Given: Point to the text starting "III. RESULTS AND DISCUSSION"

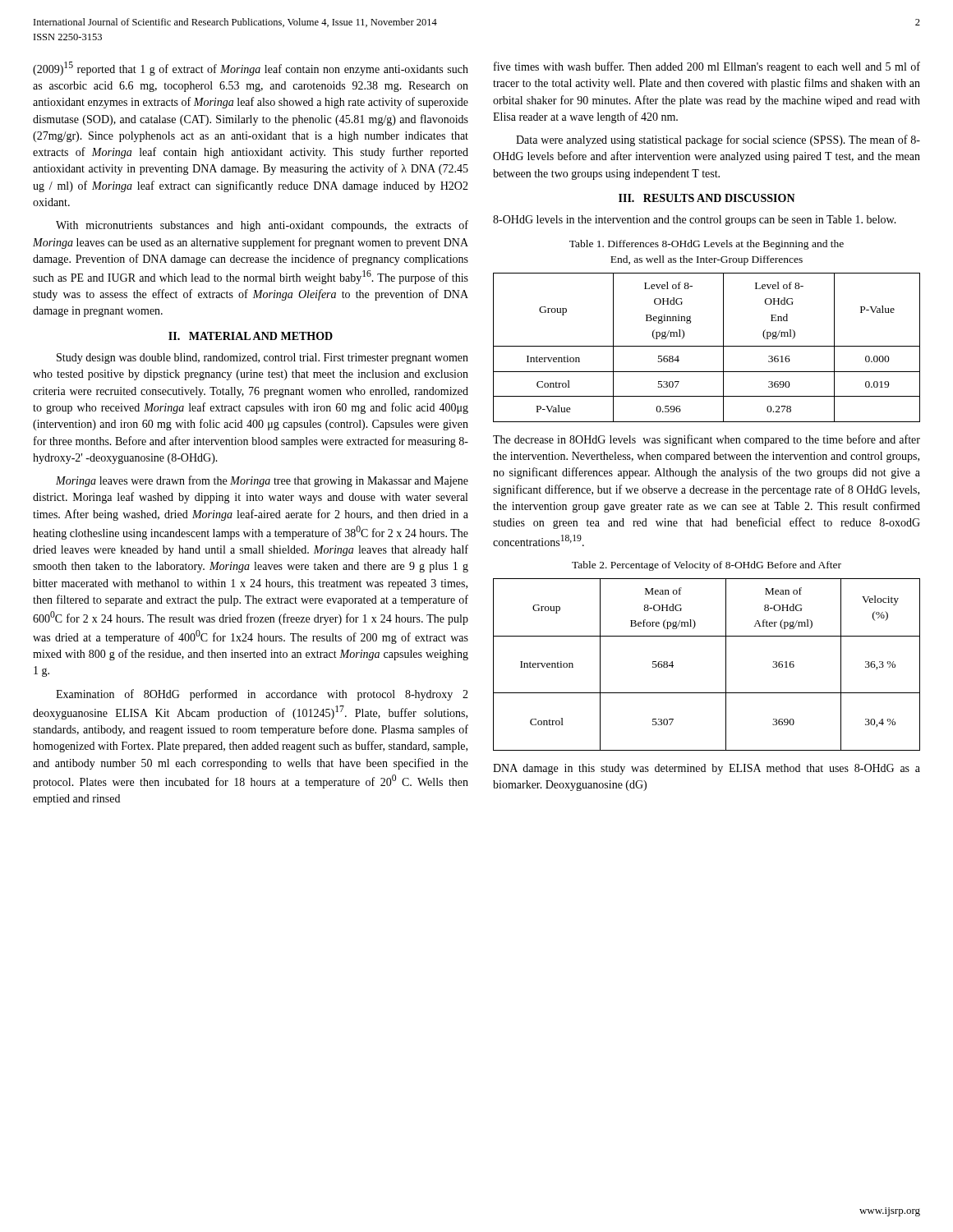Looking at the screenshot, I should pos(707,199).
